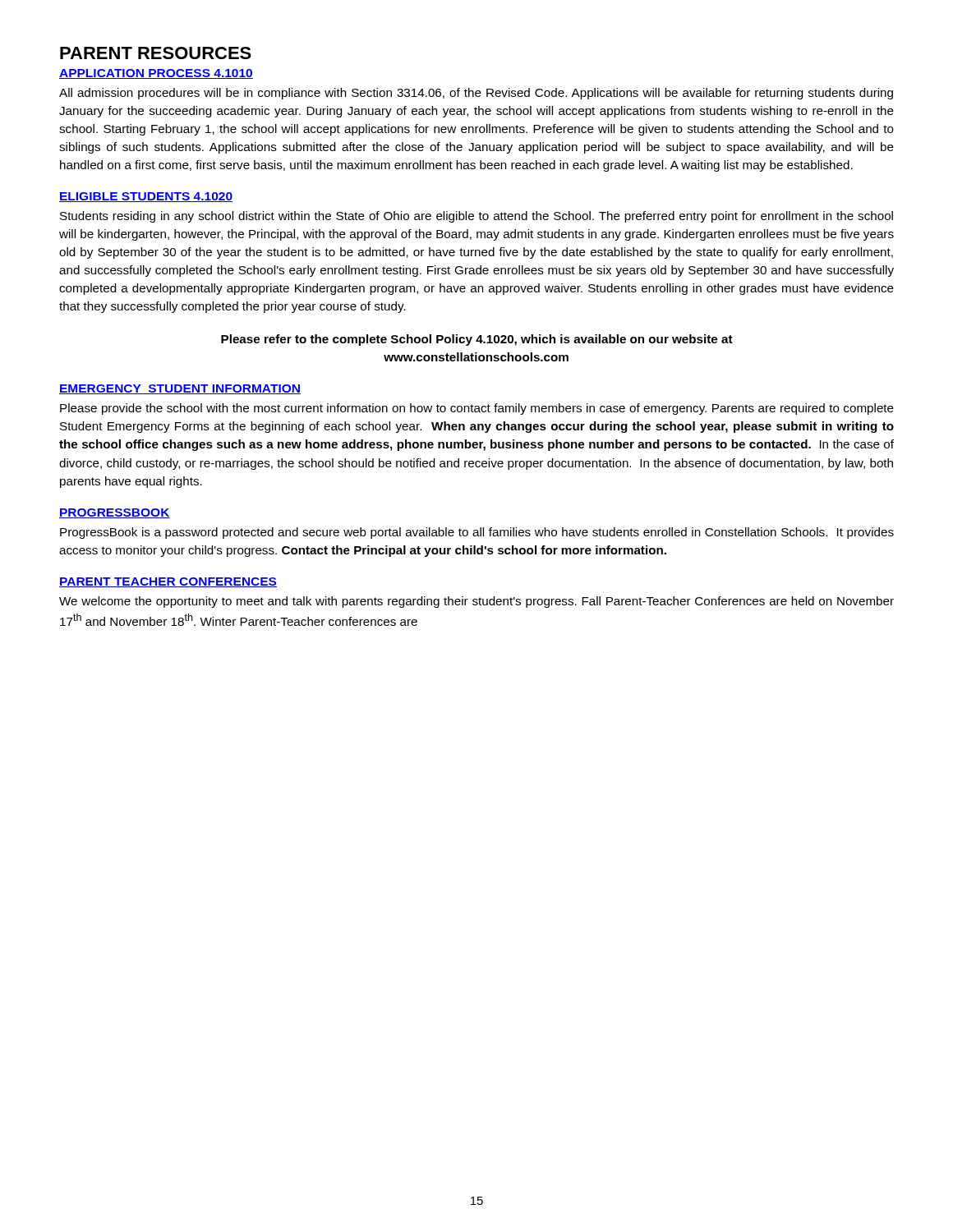Select the text block containing "ProgressBook is a"

click(476, 540)
